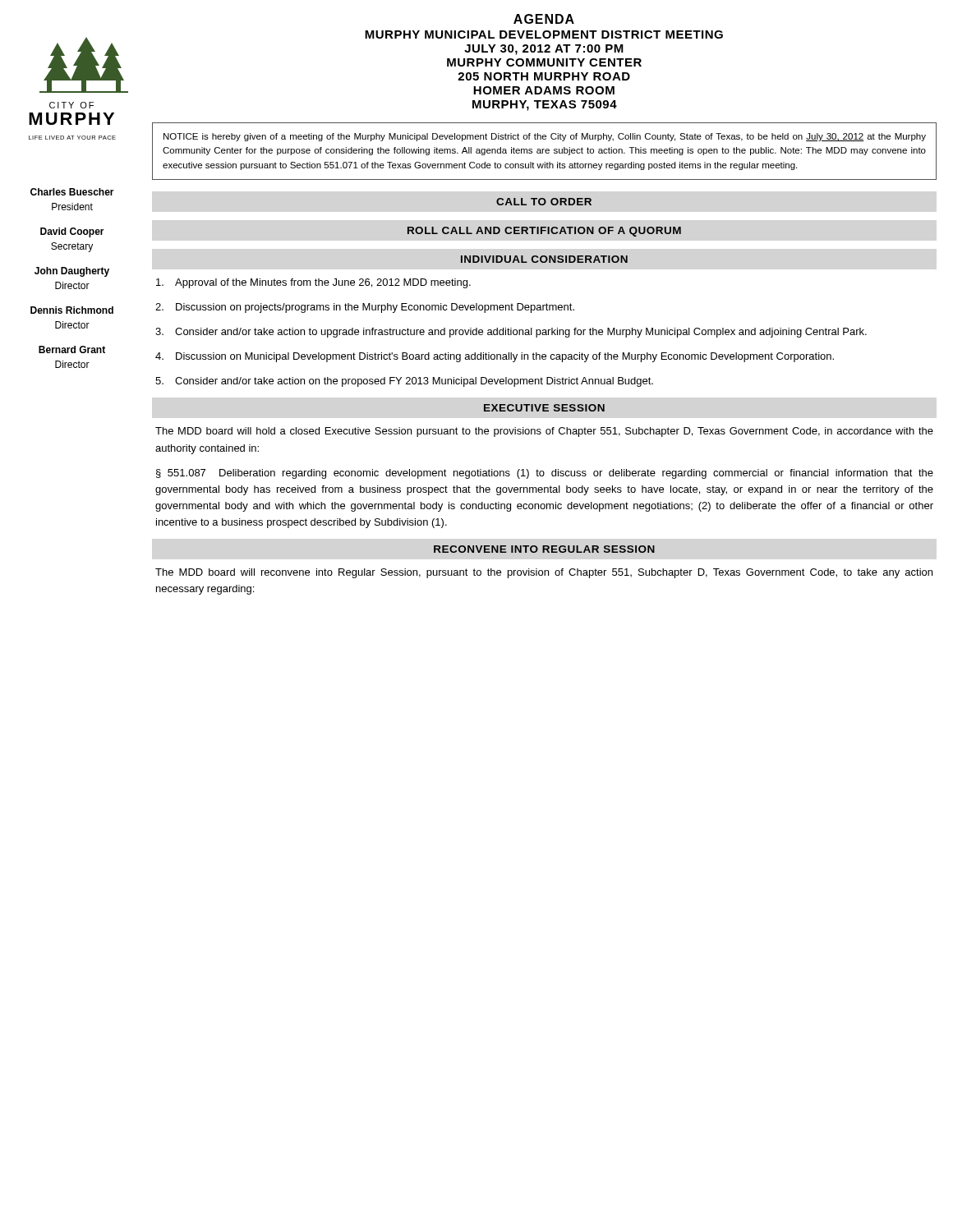
Task: Find the block on this page that starts "Approval of the Minutes from"
Action: pos(313,282)
